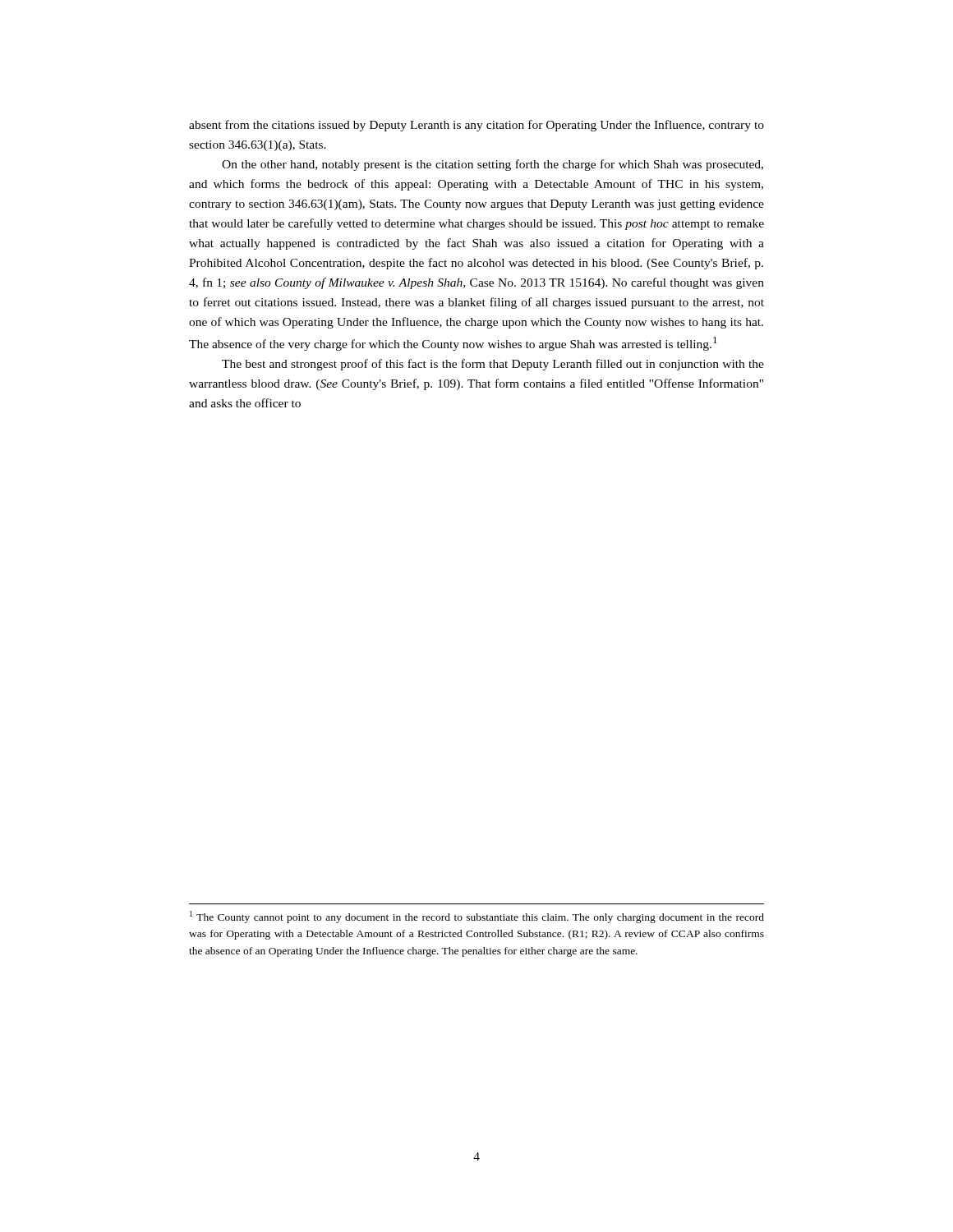Where is the passage that starts "absent from the citations"?

pos(476,135)
